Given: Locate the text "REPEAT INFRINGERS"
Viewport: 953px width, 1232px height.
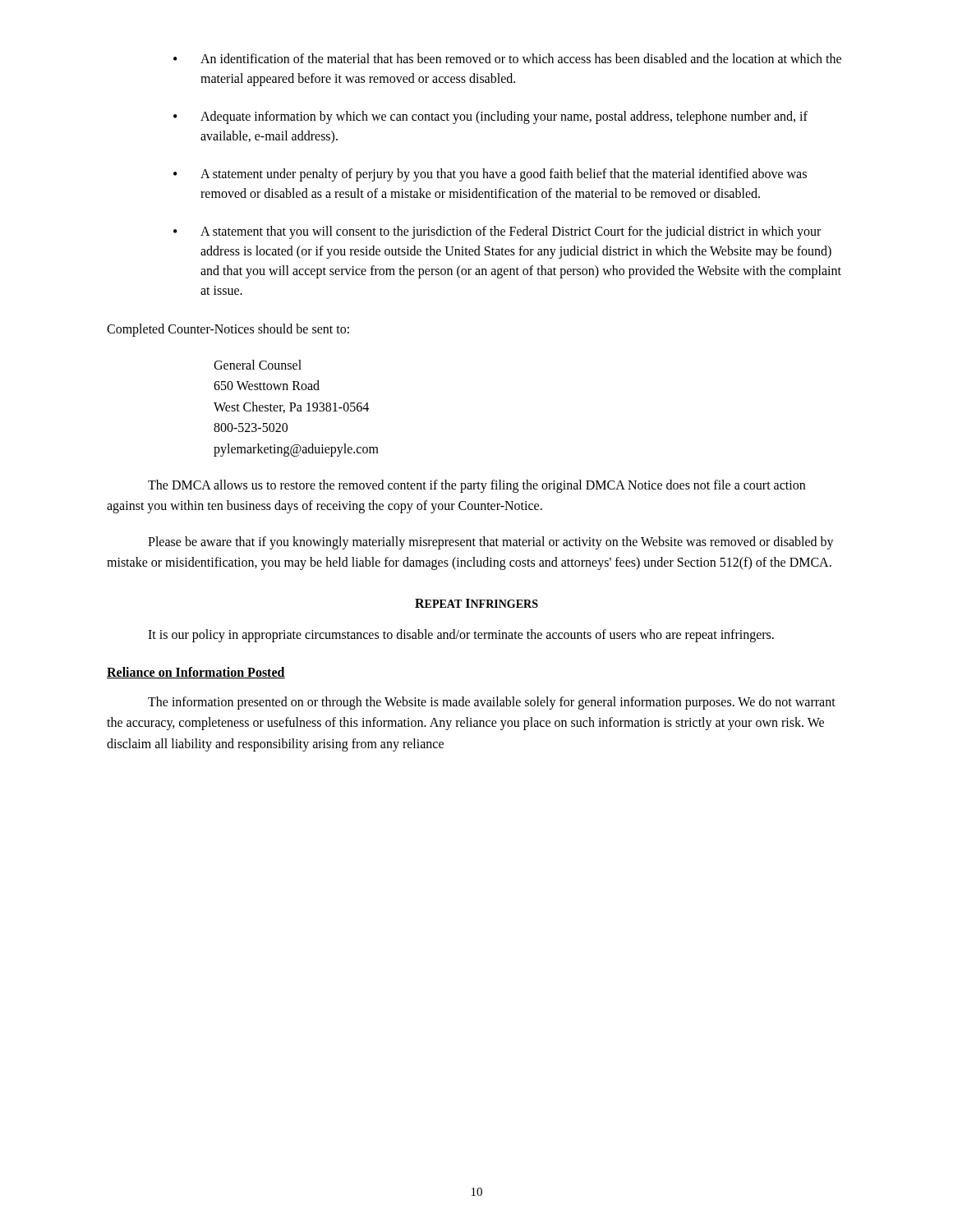Looking at the screenshot, I should (476, 603).
